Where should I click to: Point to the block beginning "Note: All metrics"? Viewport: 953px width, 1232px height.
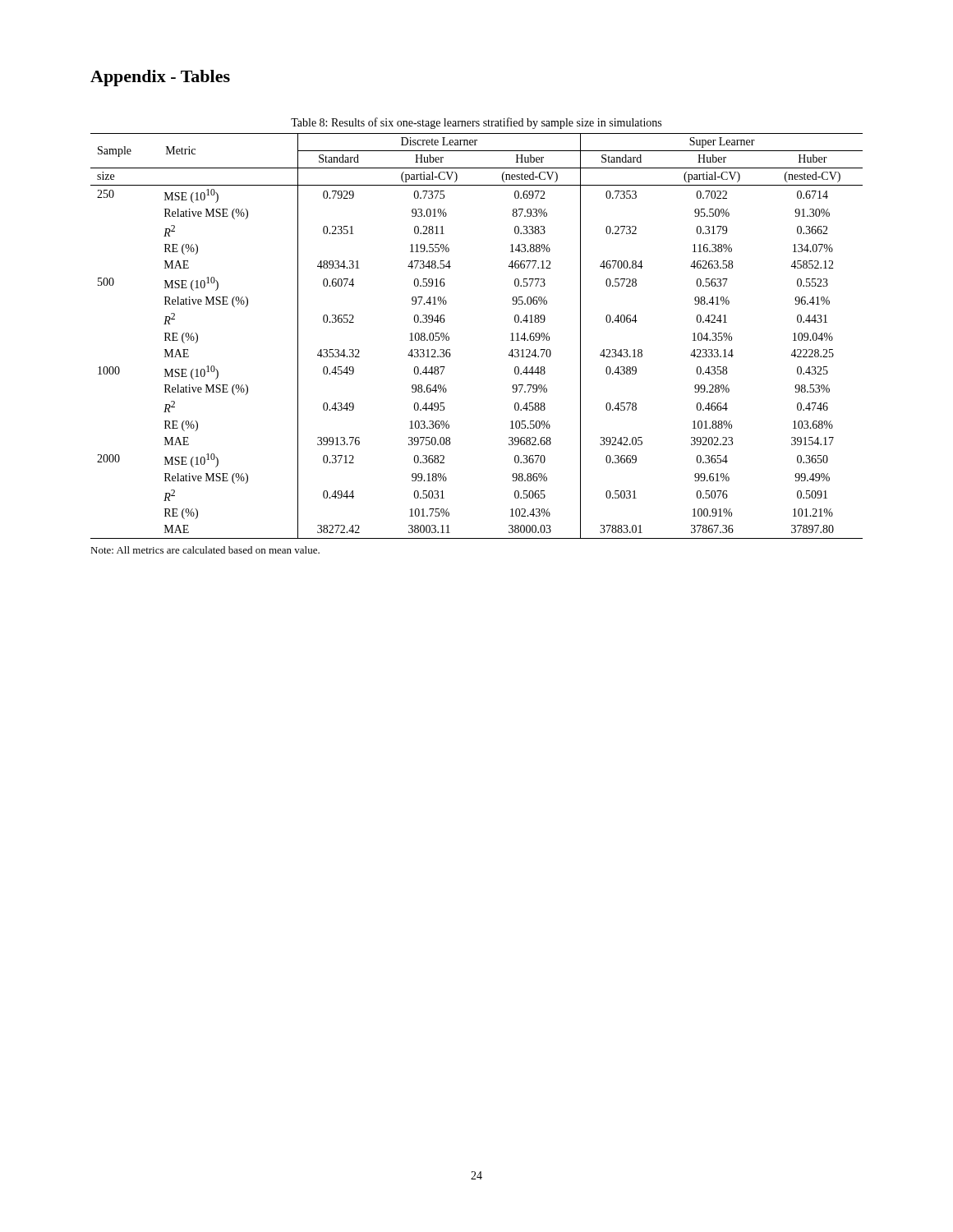pyautogui.click(x=205, y=550)
